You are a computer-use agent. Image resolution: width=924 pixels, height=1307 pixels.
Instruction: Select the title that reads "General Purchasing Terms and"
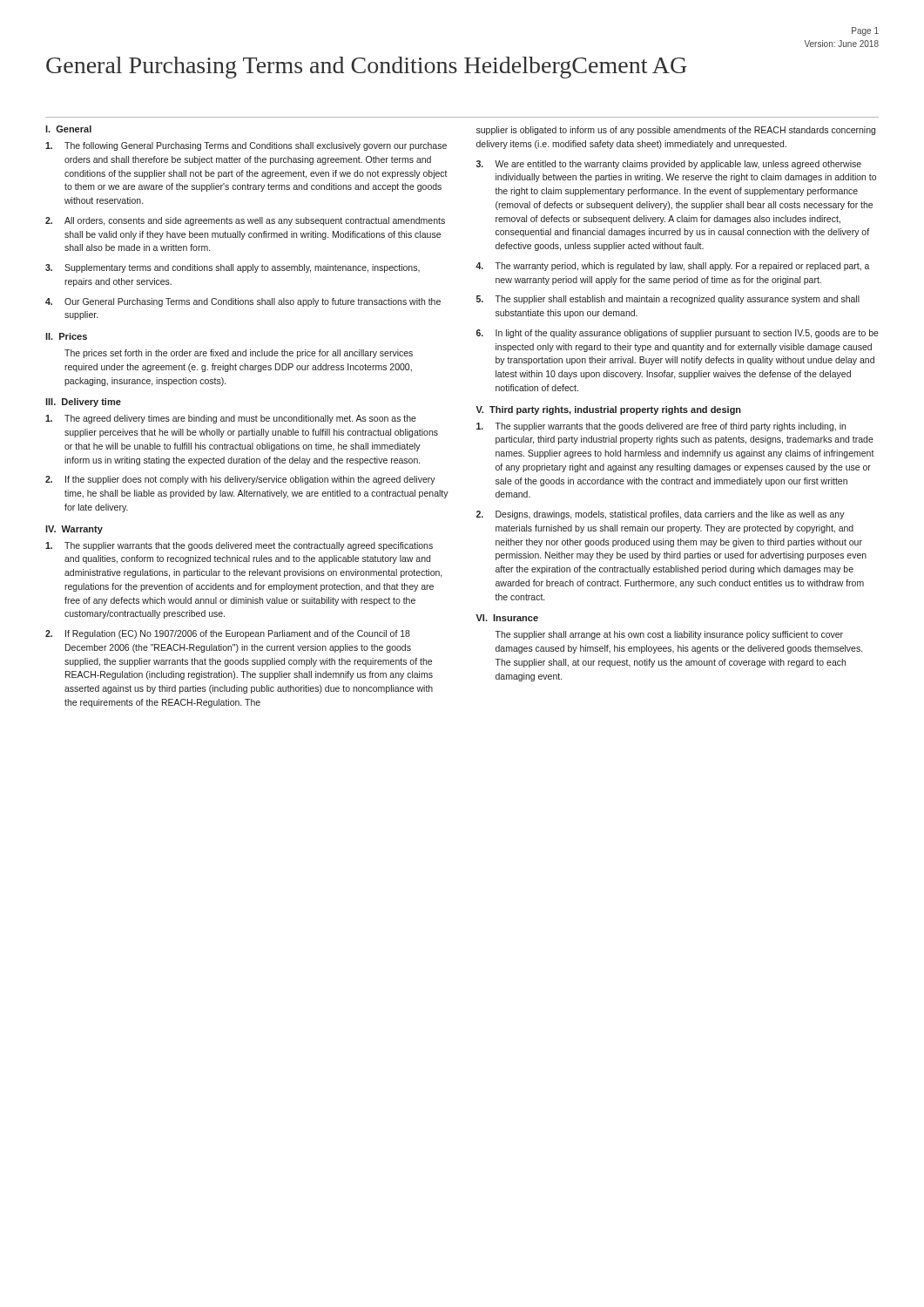click(x=462, y=65)
